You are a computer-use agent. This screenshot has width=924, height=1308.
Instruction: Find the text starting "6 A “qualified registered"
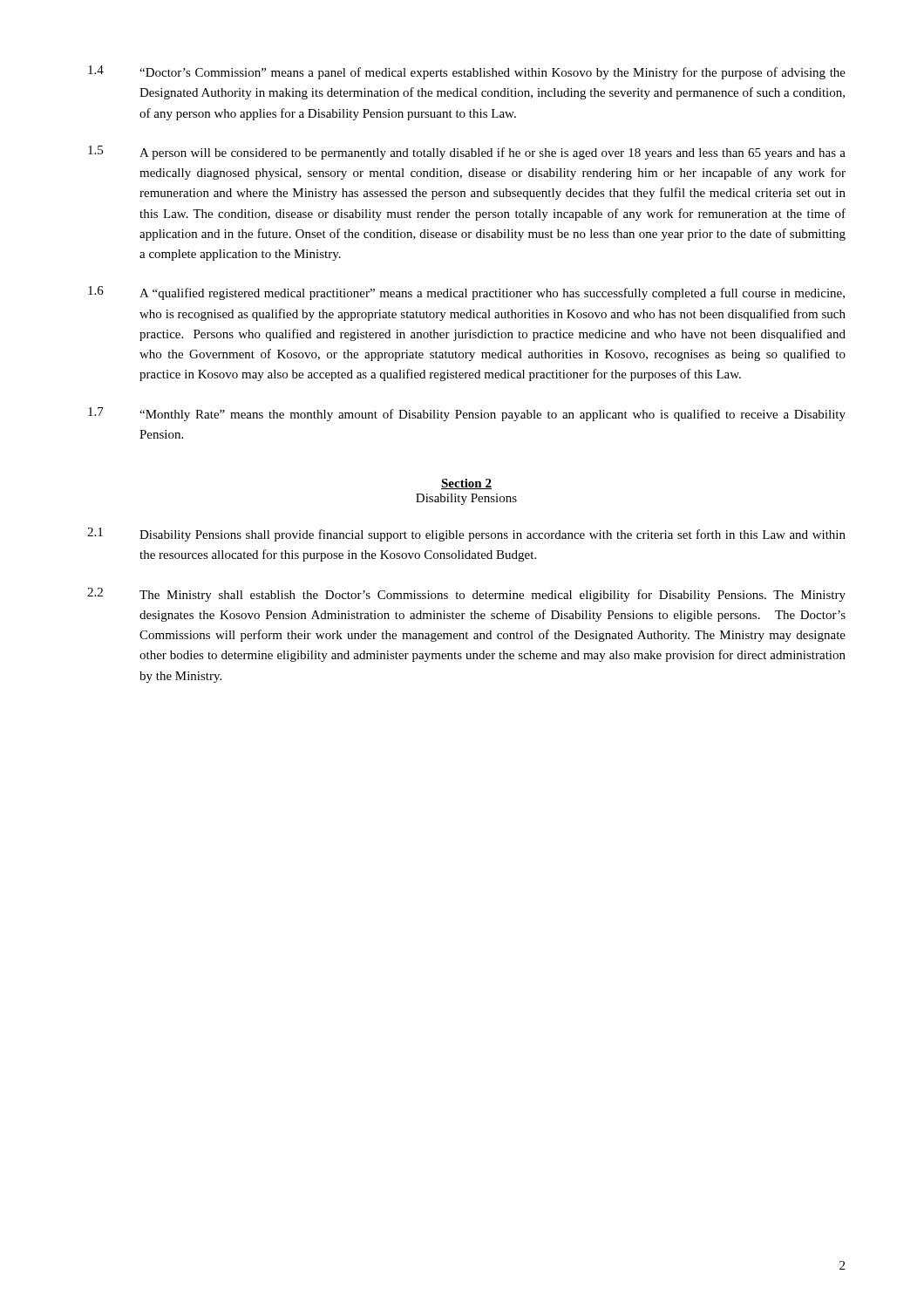click(x=466, y=334)
